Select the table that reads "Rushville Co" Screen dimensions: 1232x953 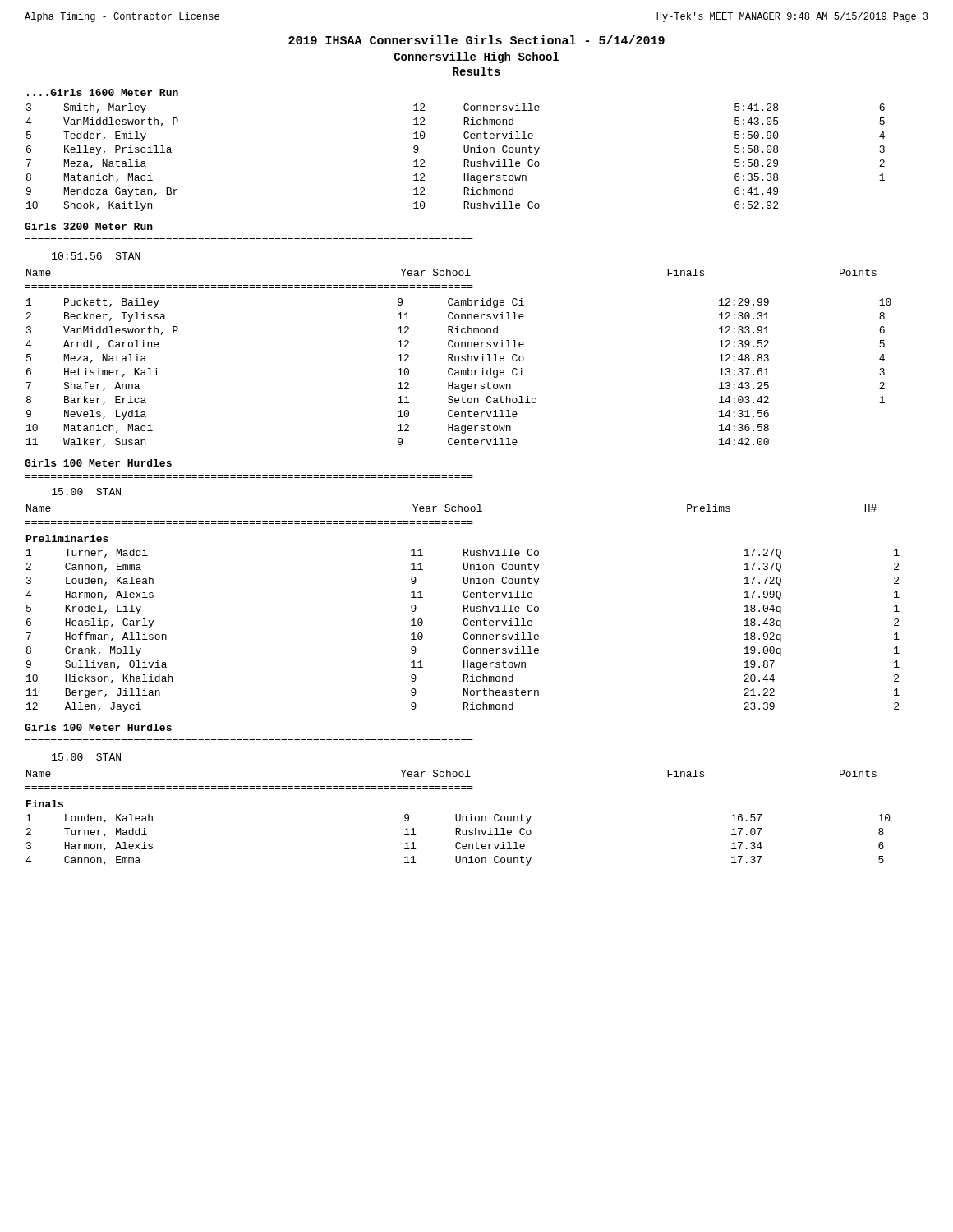pos(476,157)
